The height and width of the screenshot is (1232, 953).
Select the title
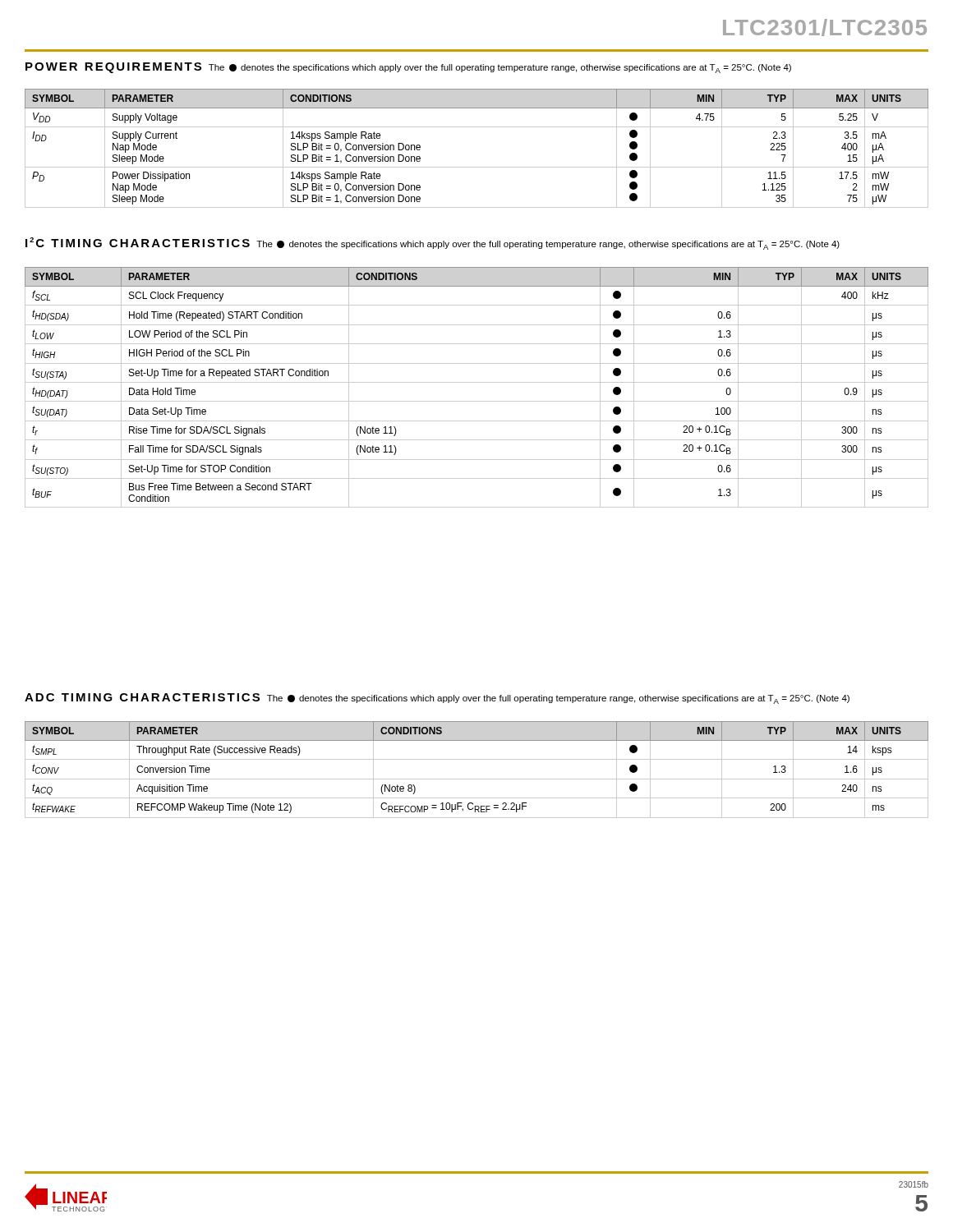tap(825, 28)
